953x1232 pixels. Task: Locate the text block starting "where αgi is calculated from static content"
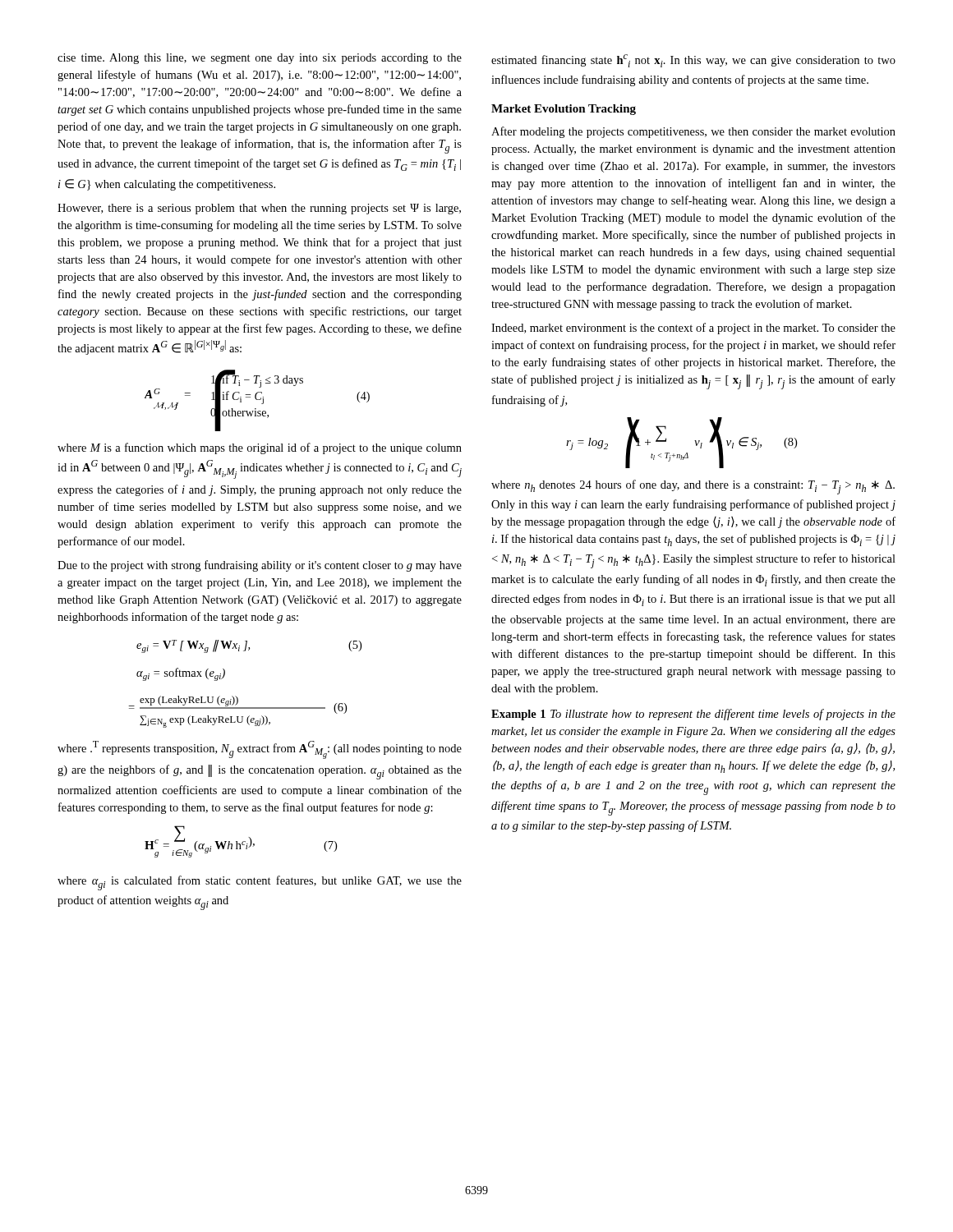(x=260, y=892)
